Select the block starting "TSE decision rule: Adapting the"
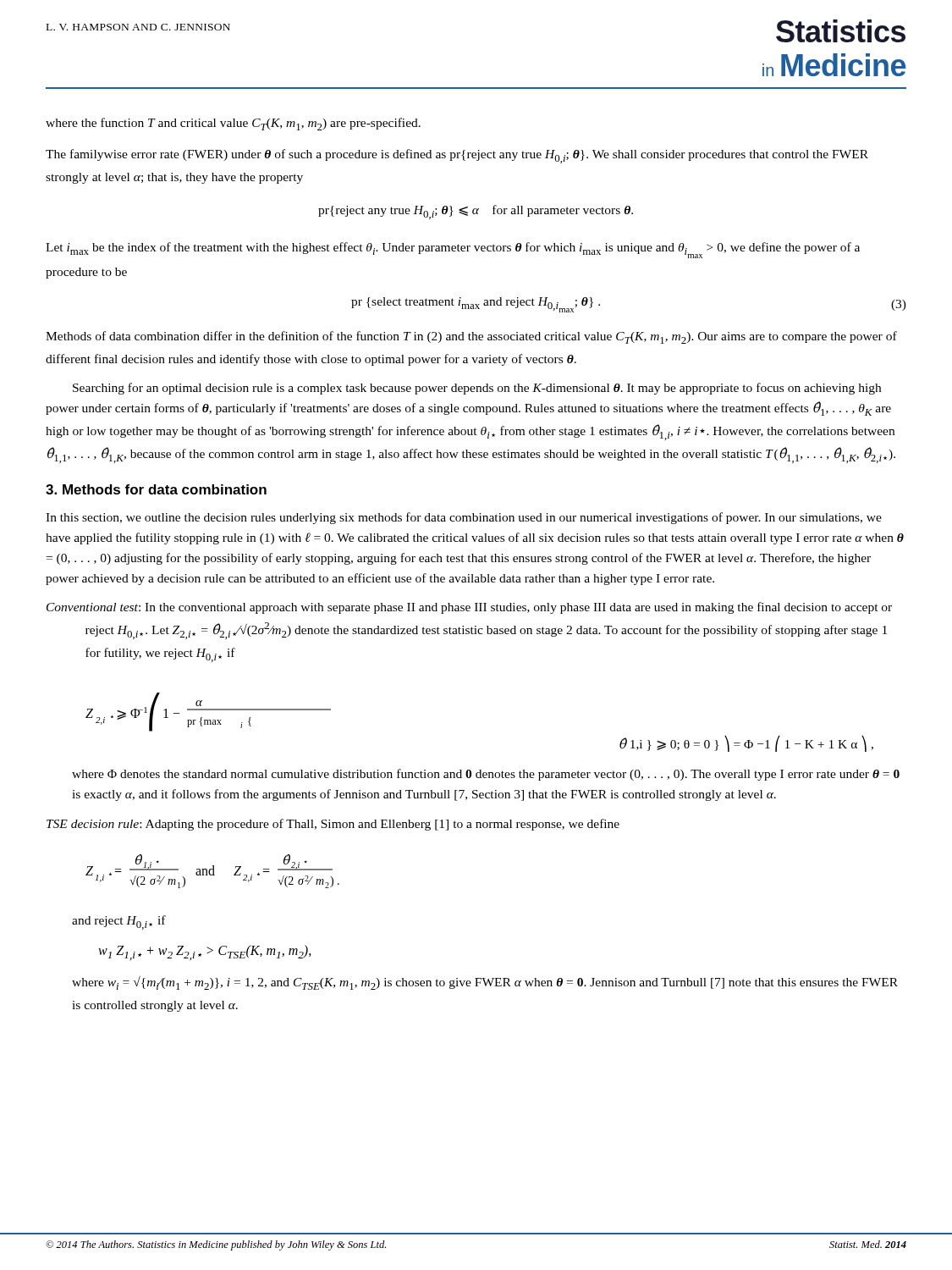 point(333,823)
